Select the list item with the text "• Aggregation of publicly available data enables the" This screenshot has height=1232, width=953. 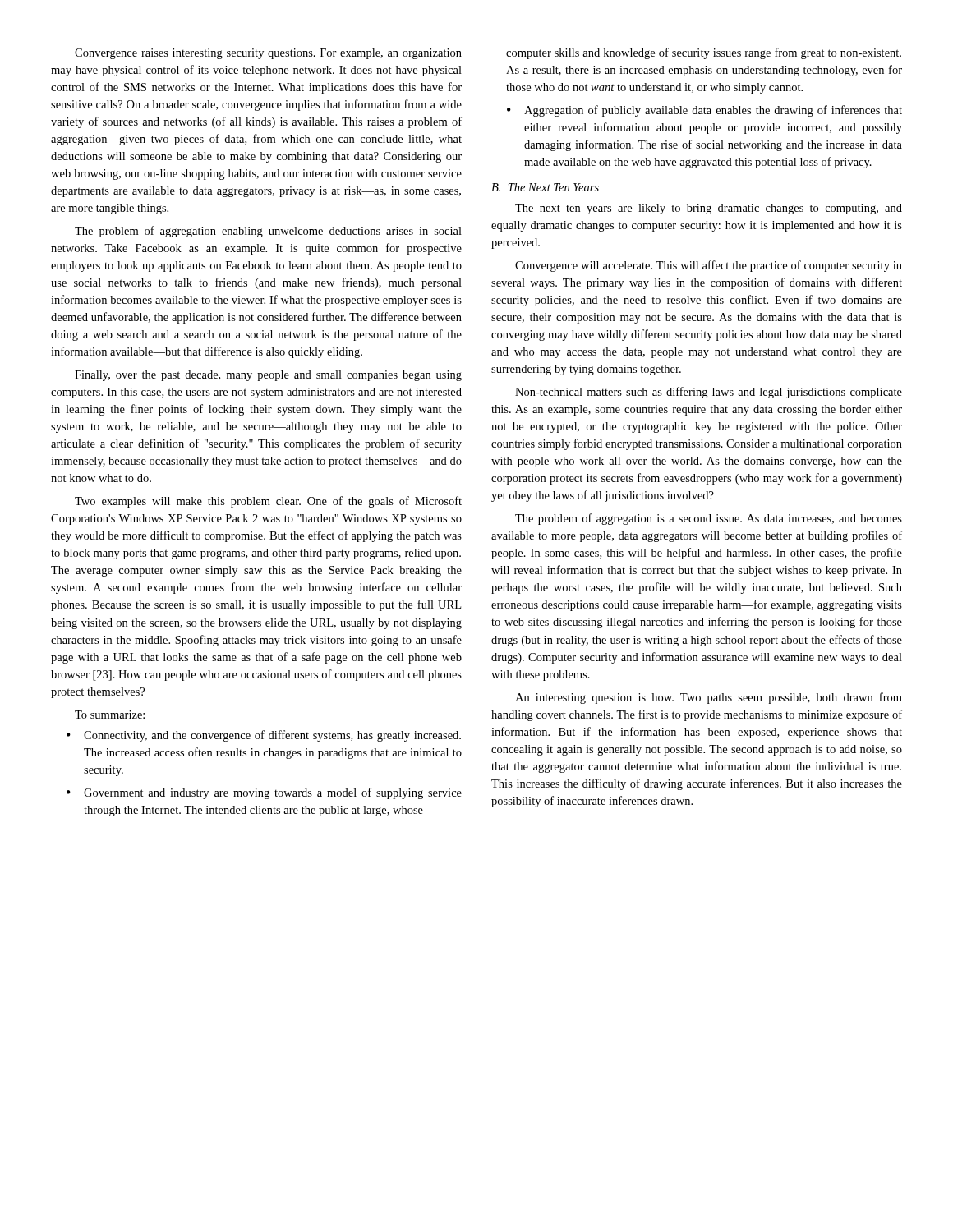tap(704, 136)
